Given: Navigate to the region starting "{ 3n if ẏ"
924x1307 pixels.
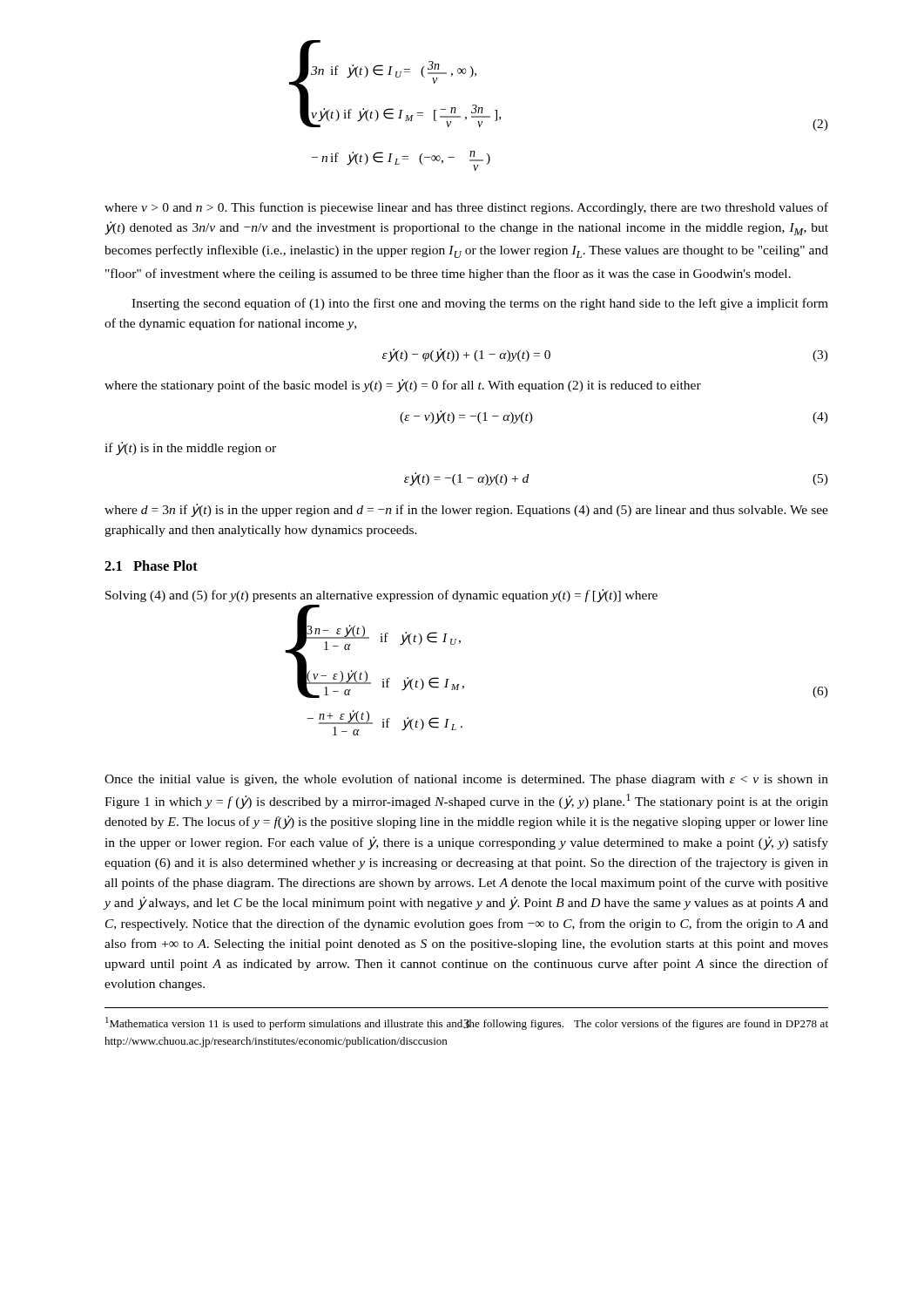Looking at the screenshot, I should [x=466, y=116].
